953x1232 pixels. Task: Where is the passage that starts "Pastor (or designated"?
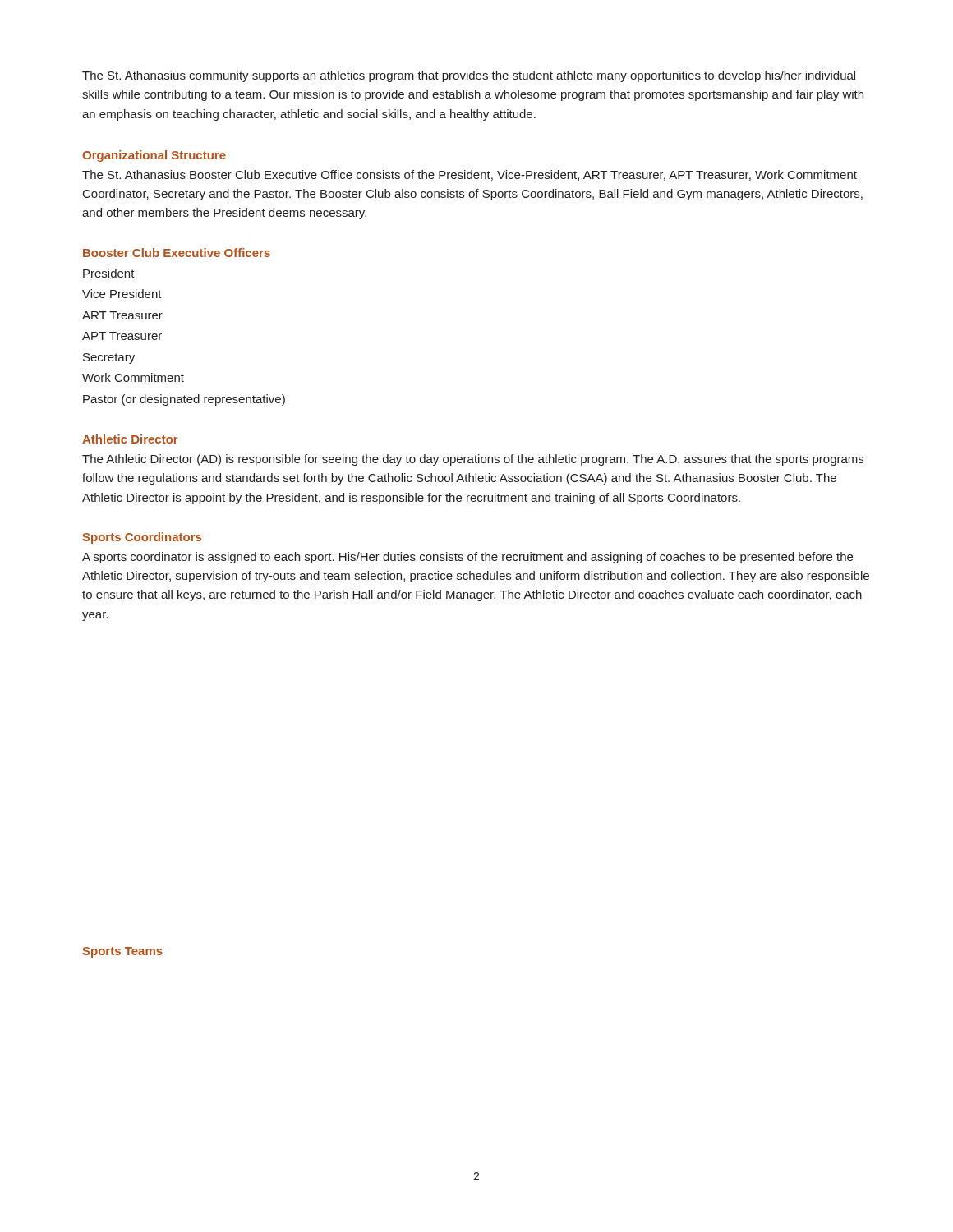pyautogui.click(x=184, y=398)
